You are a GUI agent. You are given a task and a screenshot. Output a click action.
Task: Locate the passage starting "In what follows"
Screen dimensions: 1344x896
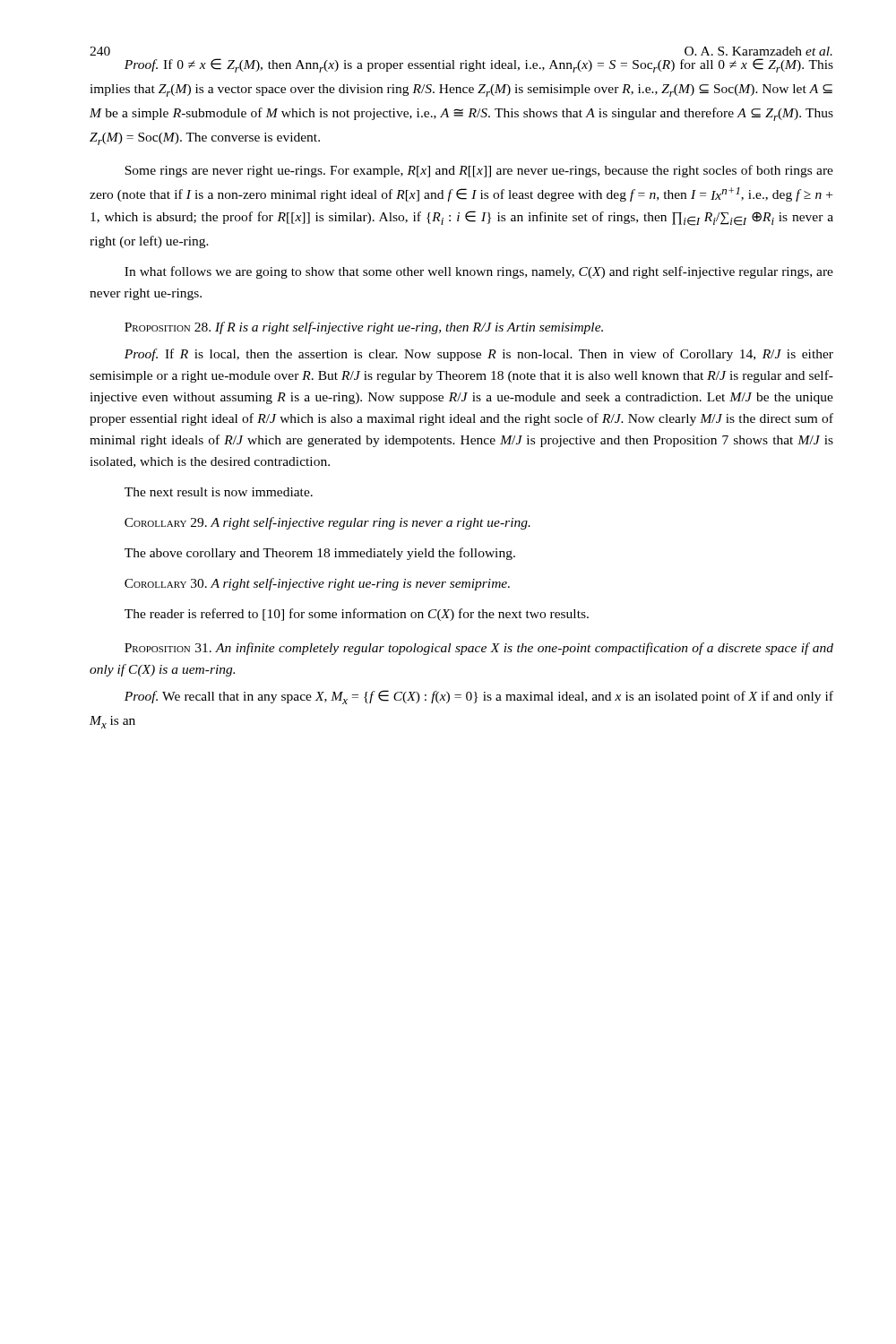[x=461, y=282]
